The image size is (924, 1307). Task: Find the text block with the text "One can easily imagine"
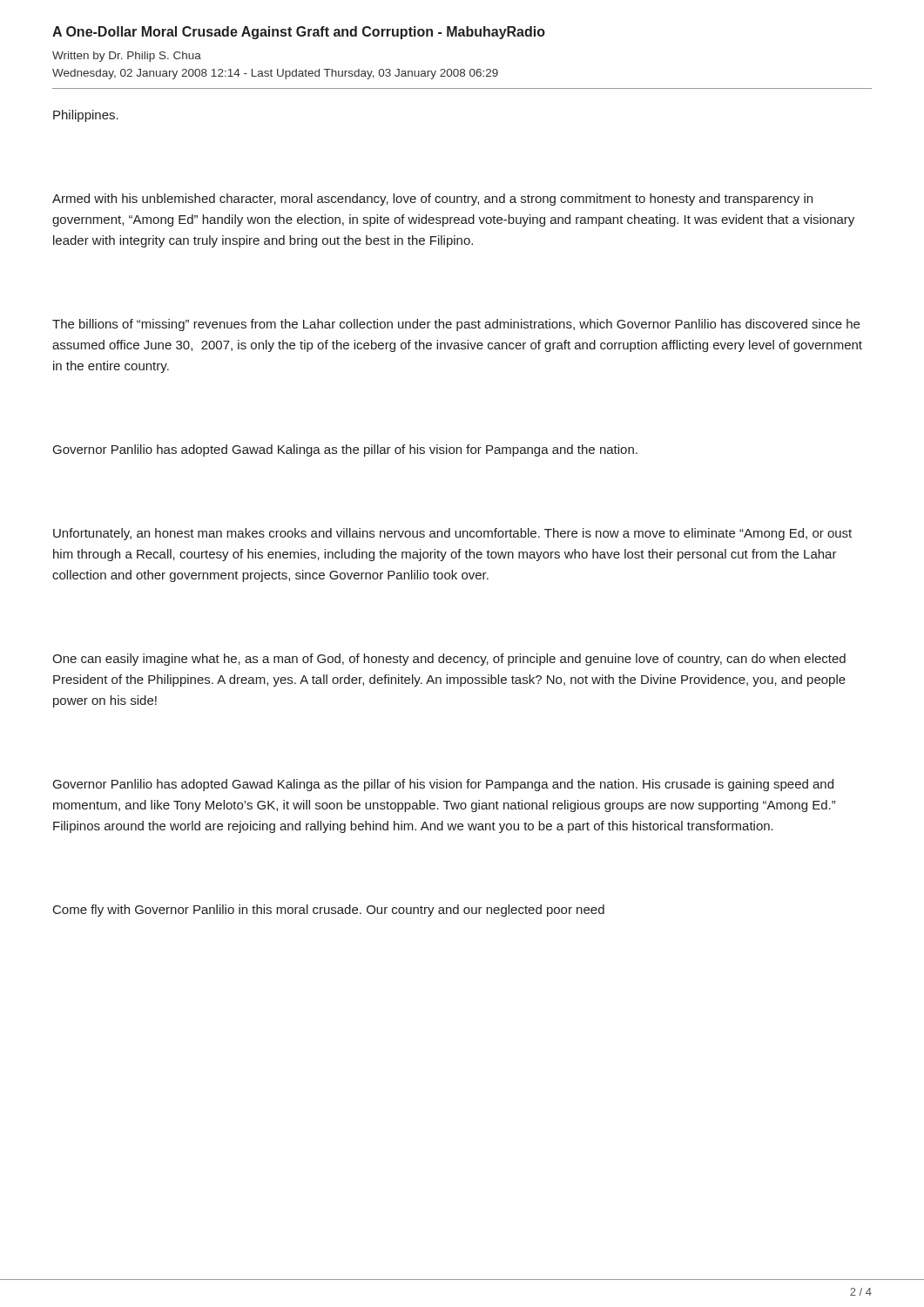pos(449,679)
